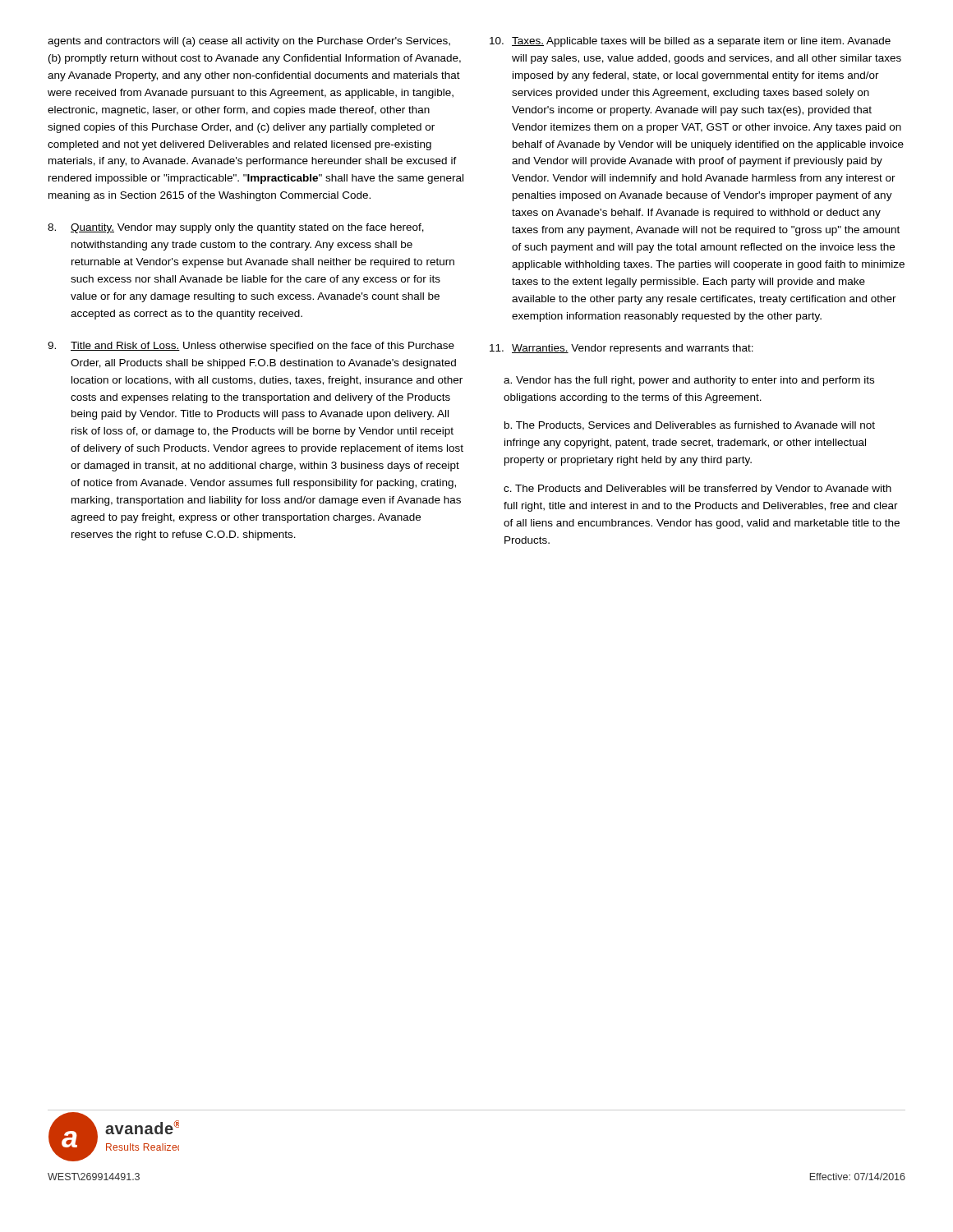This screenshot has width=953, height=1232.
Task: Find the logo
Action: pos(476,1138)
